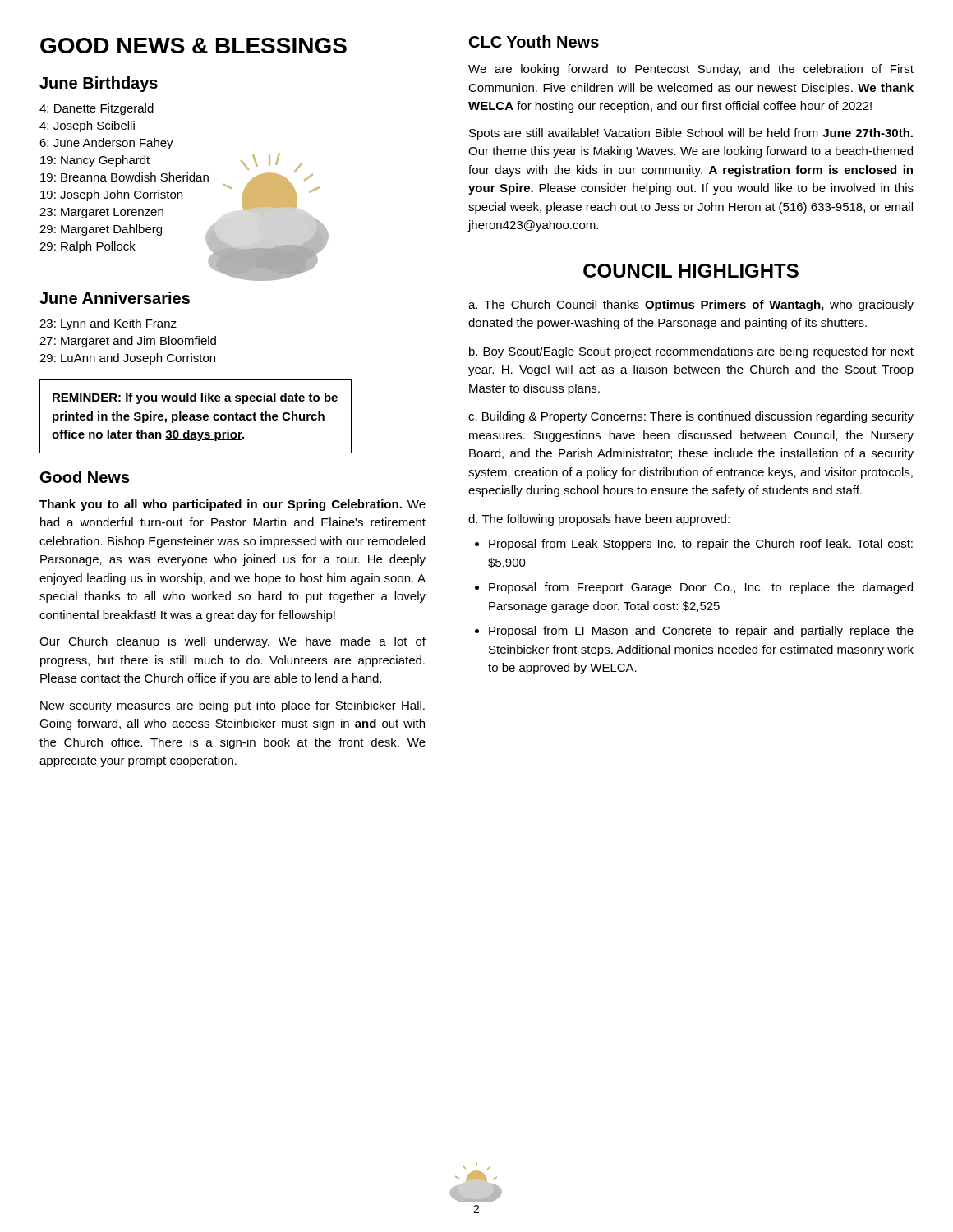Find the passage starting "Our Church cleanup"
The width and height of the screenshot is (953, 1232).
tap(233, 660)
